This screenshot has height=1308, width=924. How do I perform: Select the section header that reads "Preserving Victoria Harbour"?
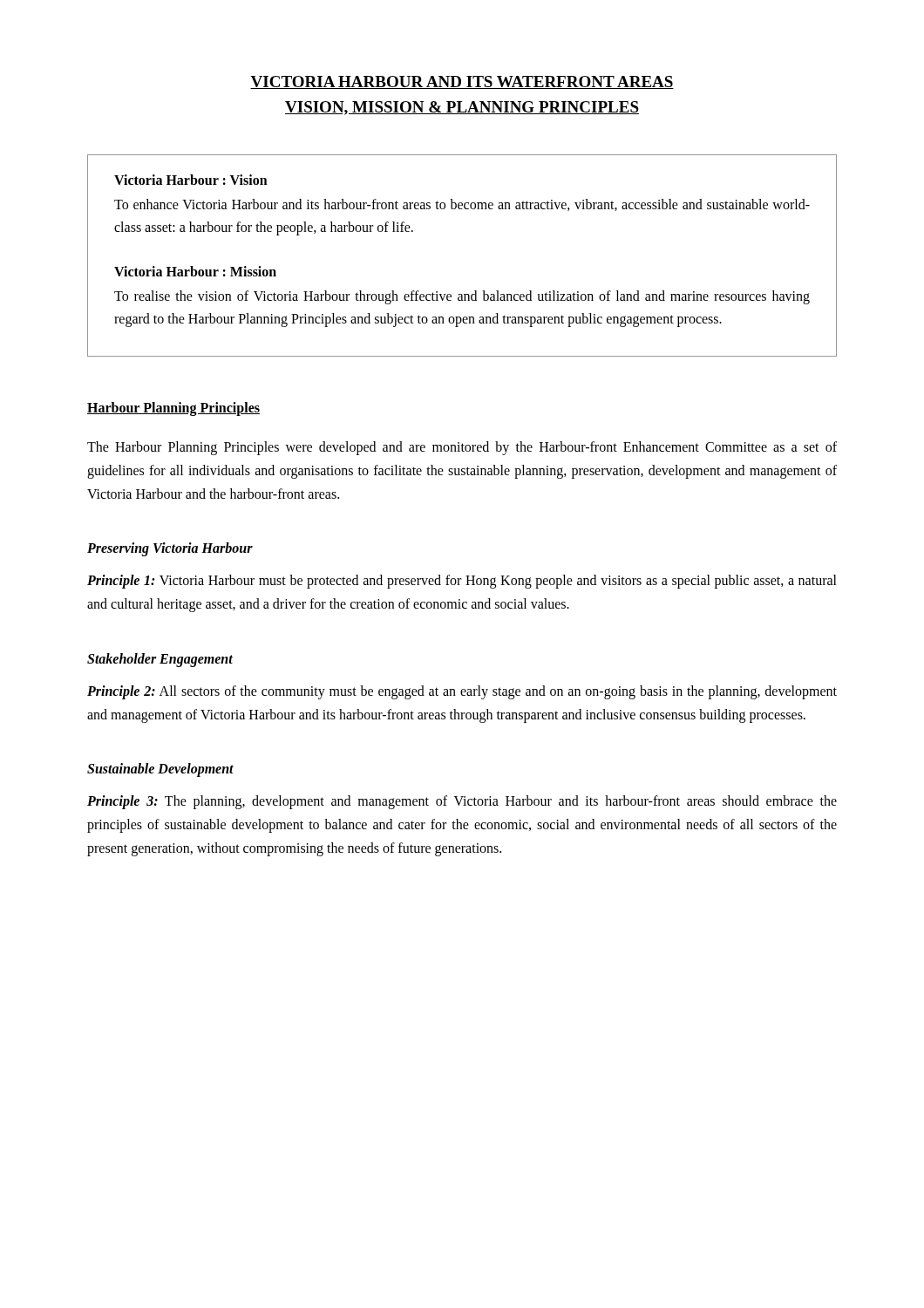pos(170,548)
